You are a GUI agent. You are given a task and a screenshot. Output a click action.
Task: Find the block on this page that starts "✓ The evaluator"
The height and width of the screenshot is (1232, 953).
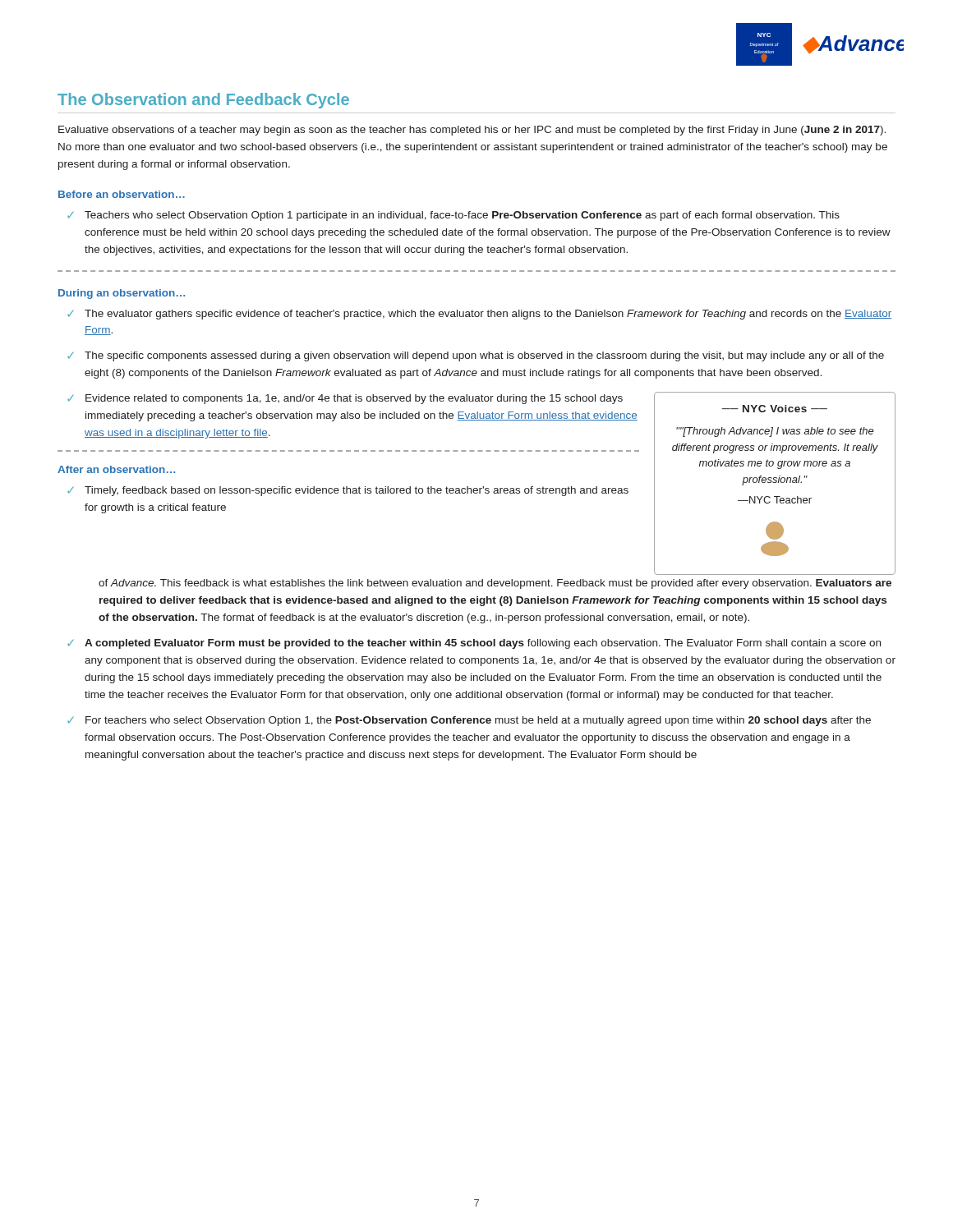coord(481,322)
